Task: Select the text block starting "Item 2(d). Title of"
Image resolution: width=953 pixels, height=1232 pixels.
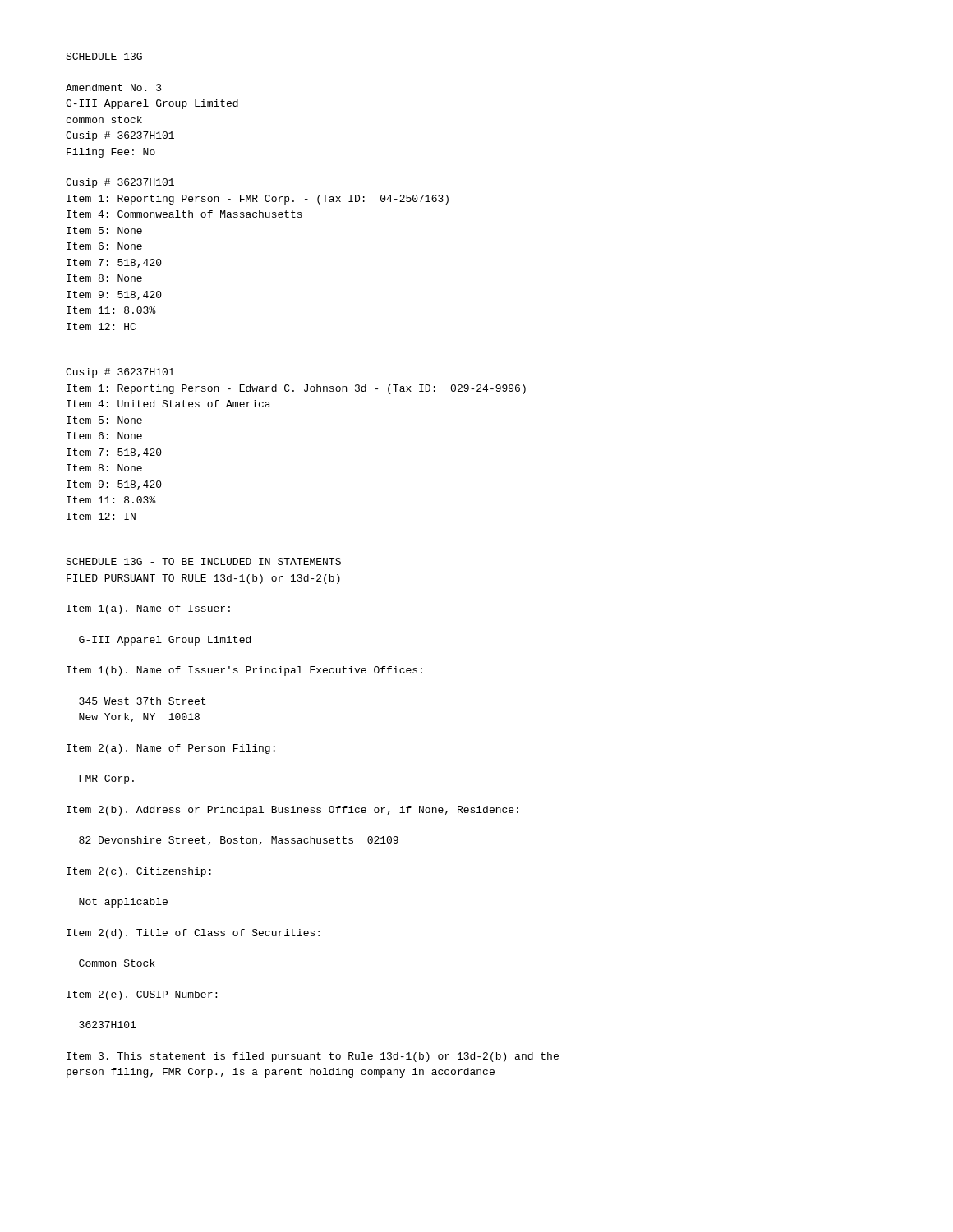Action: click(194, 933)
